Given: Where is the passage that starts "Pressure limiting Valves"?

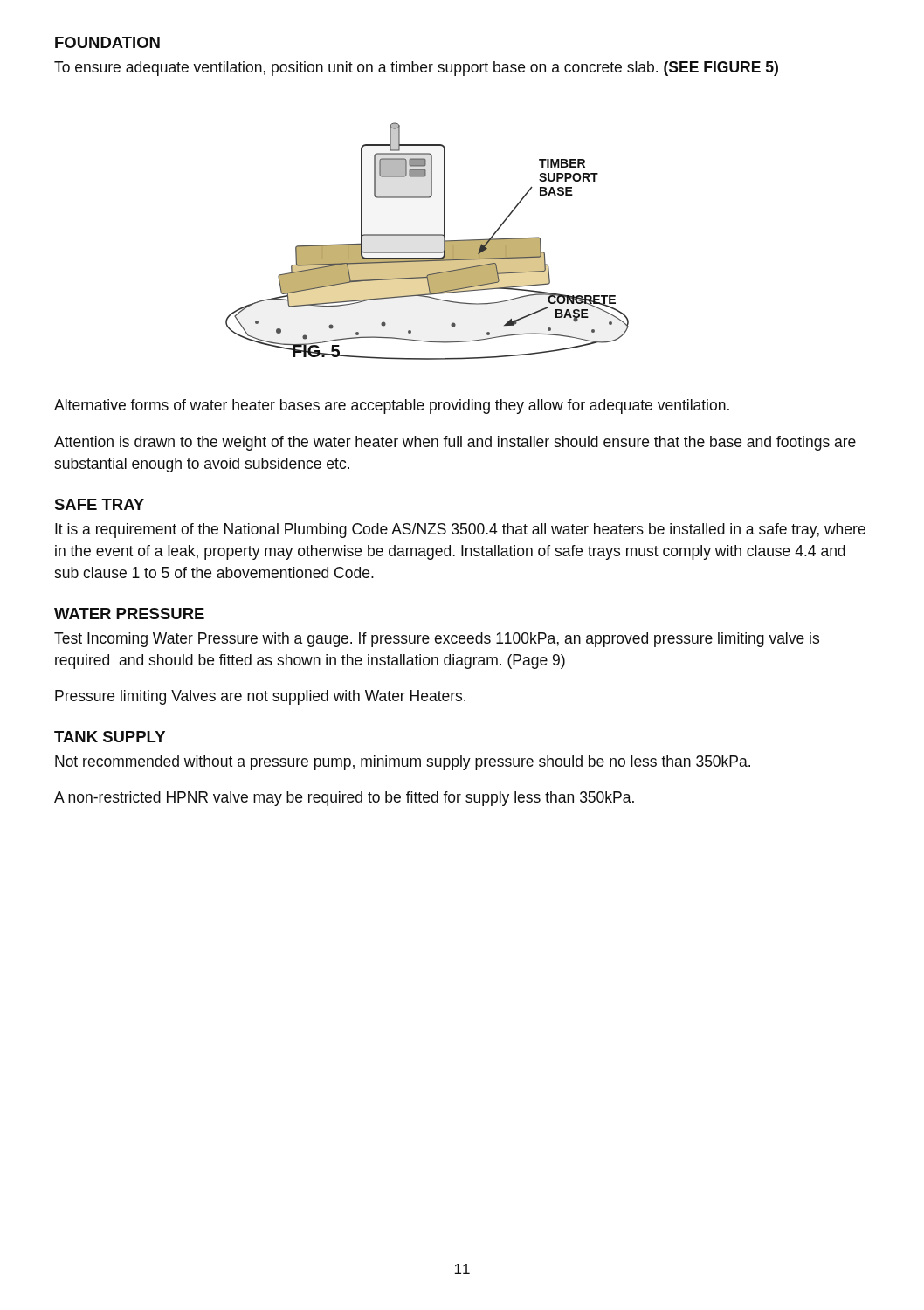Looking at the screenshot, I should pyautogui.click(x=261, y=696).
